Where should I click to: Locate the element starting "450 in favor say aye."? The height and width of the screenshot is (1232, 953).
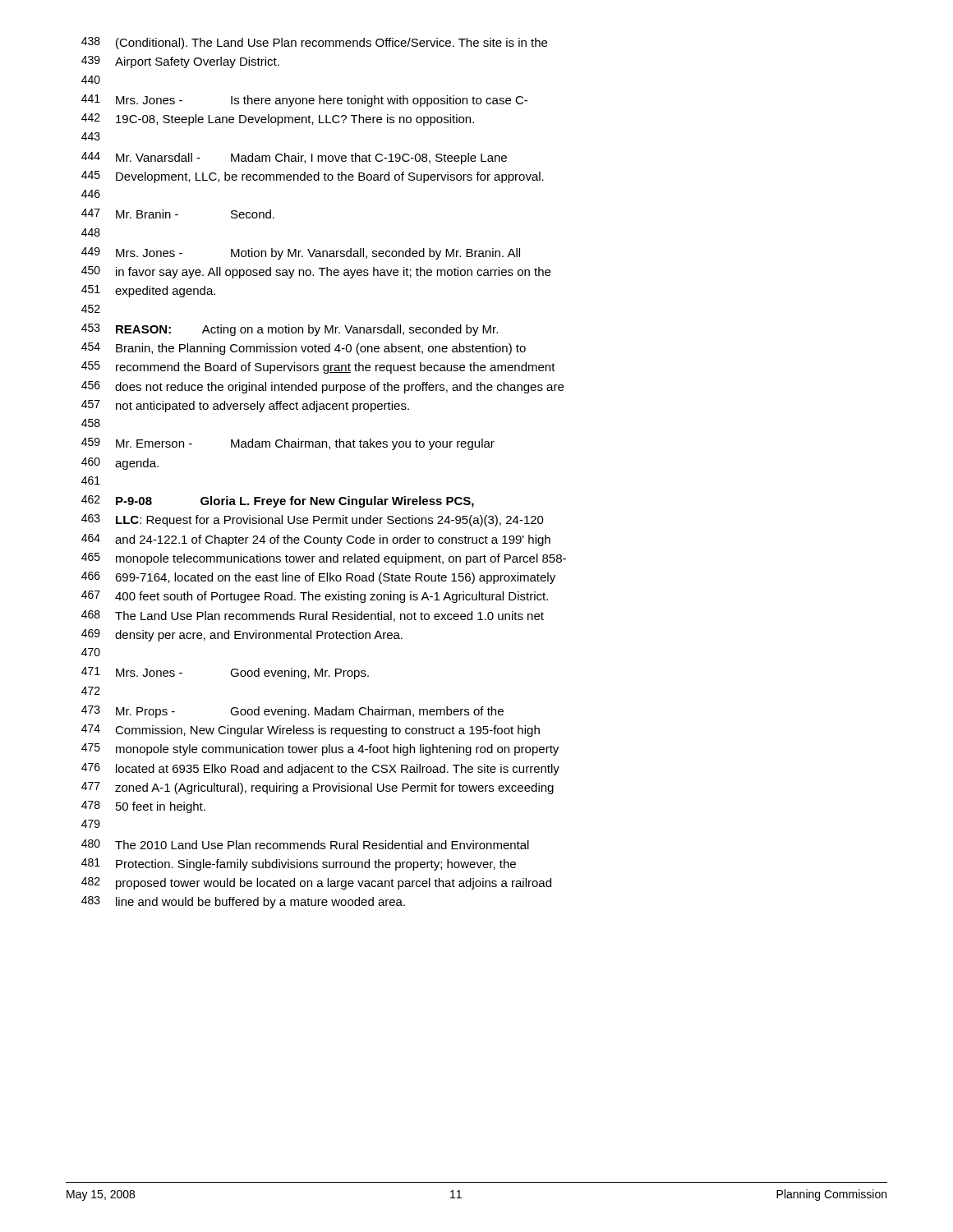(476, 272)
